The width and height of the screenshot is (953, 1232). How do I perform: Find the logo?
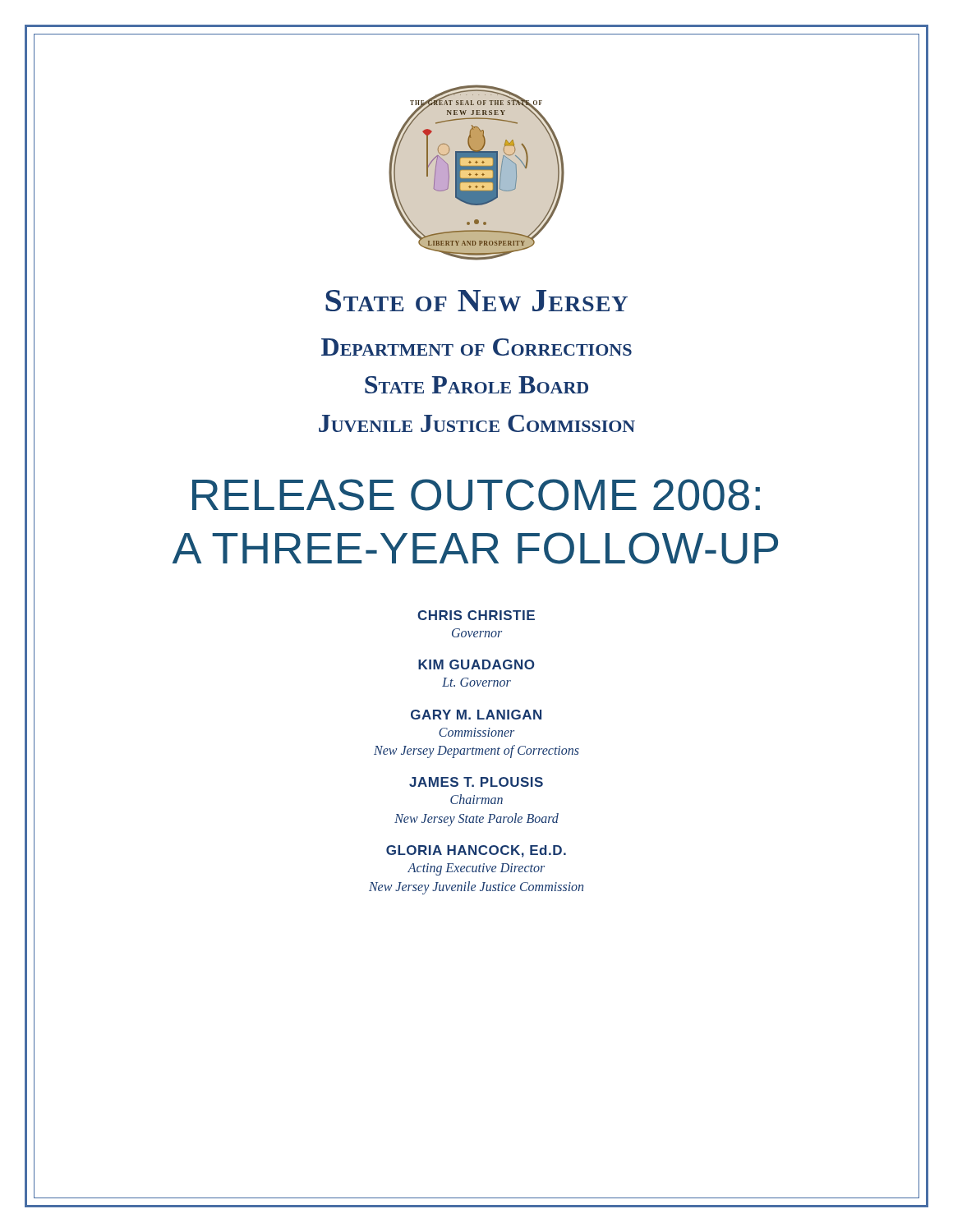[x=476, y=174]
